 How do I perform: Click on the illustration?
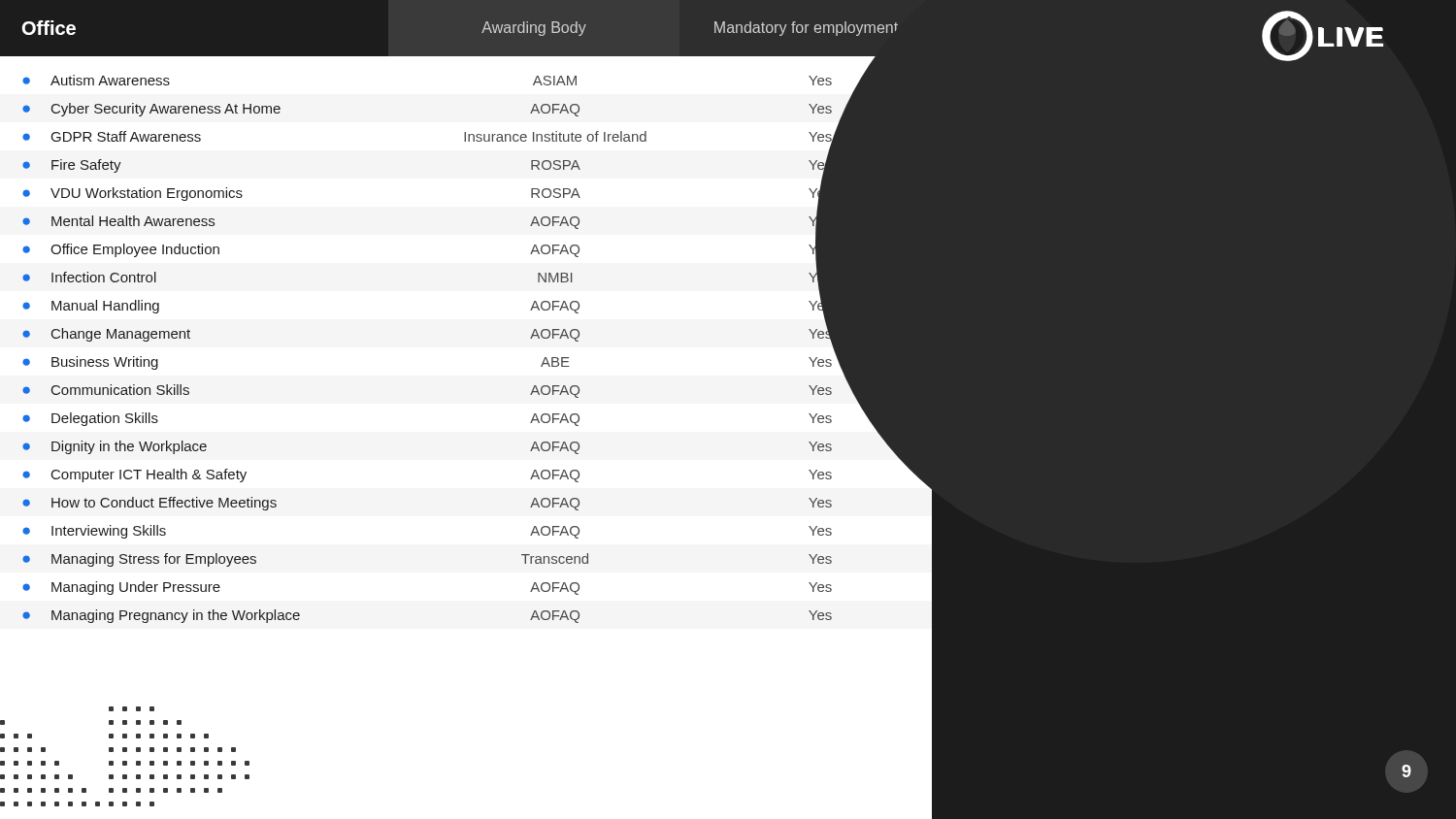[x=160, y=762]
